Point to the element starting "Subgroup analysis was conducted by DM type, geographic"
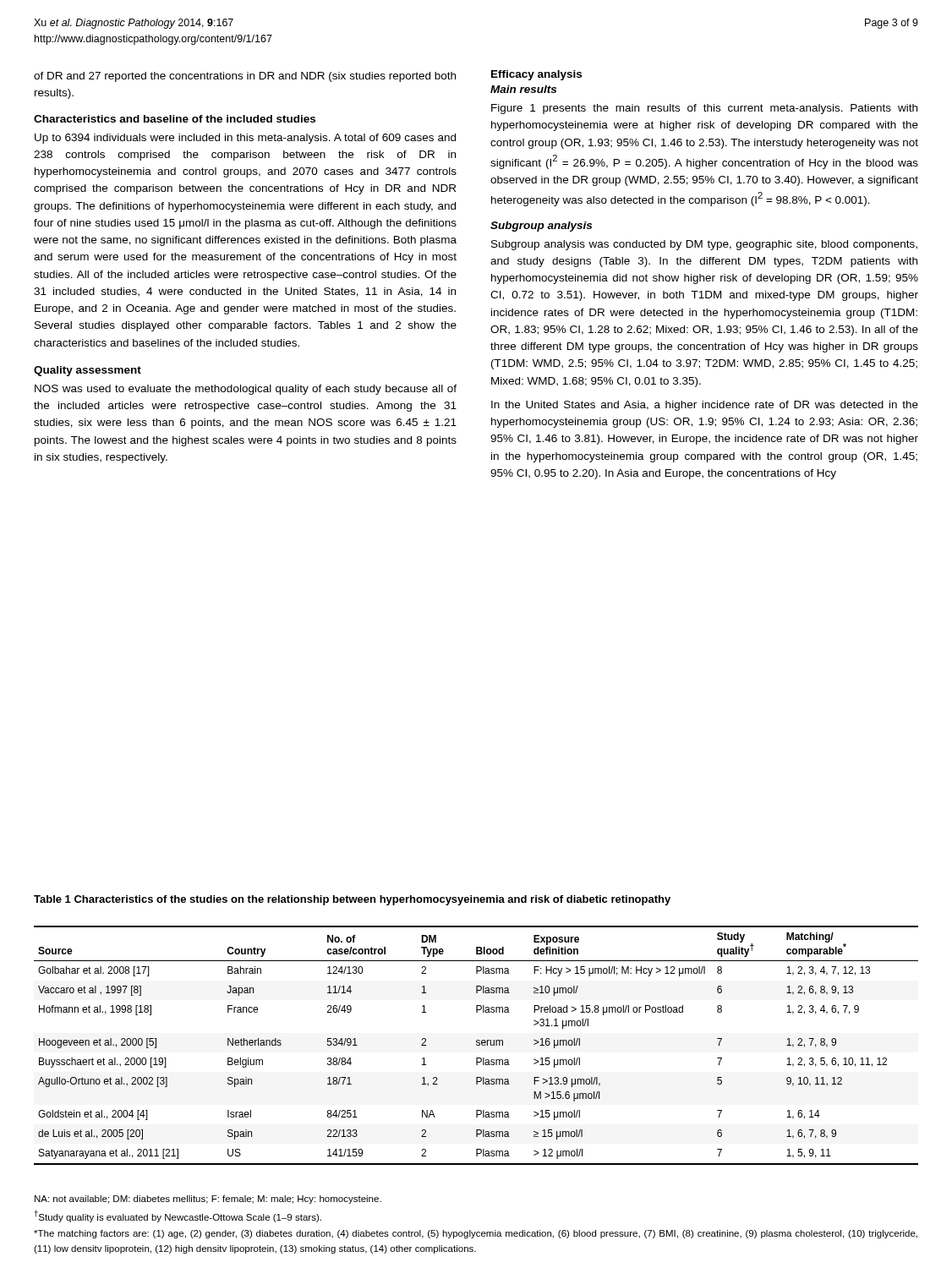 [704, 359]
